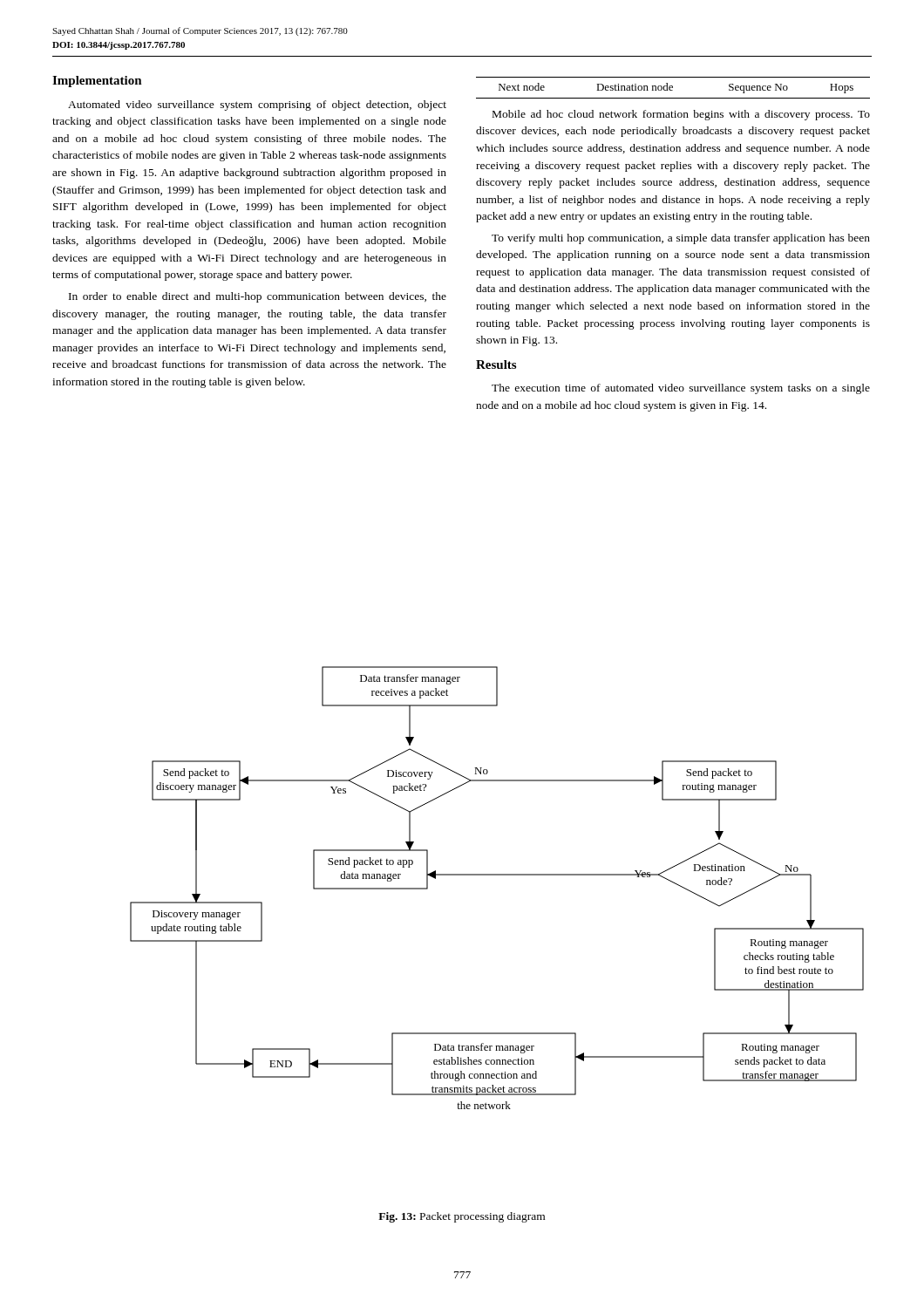
Task: Navigate to the text starting "Automated video surveillance system"
Action: [x=249, y=190]
